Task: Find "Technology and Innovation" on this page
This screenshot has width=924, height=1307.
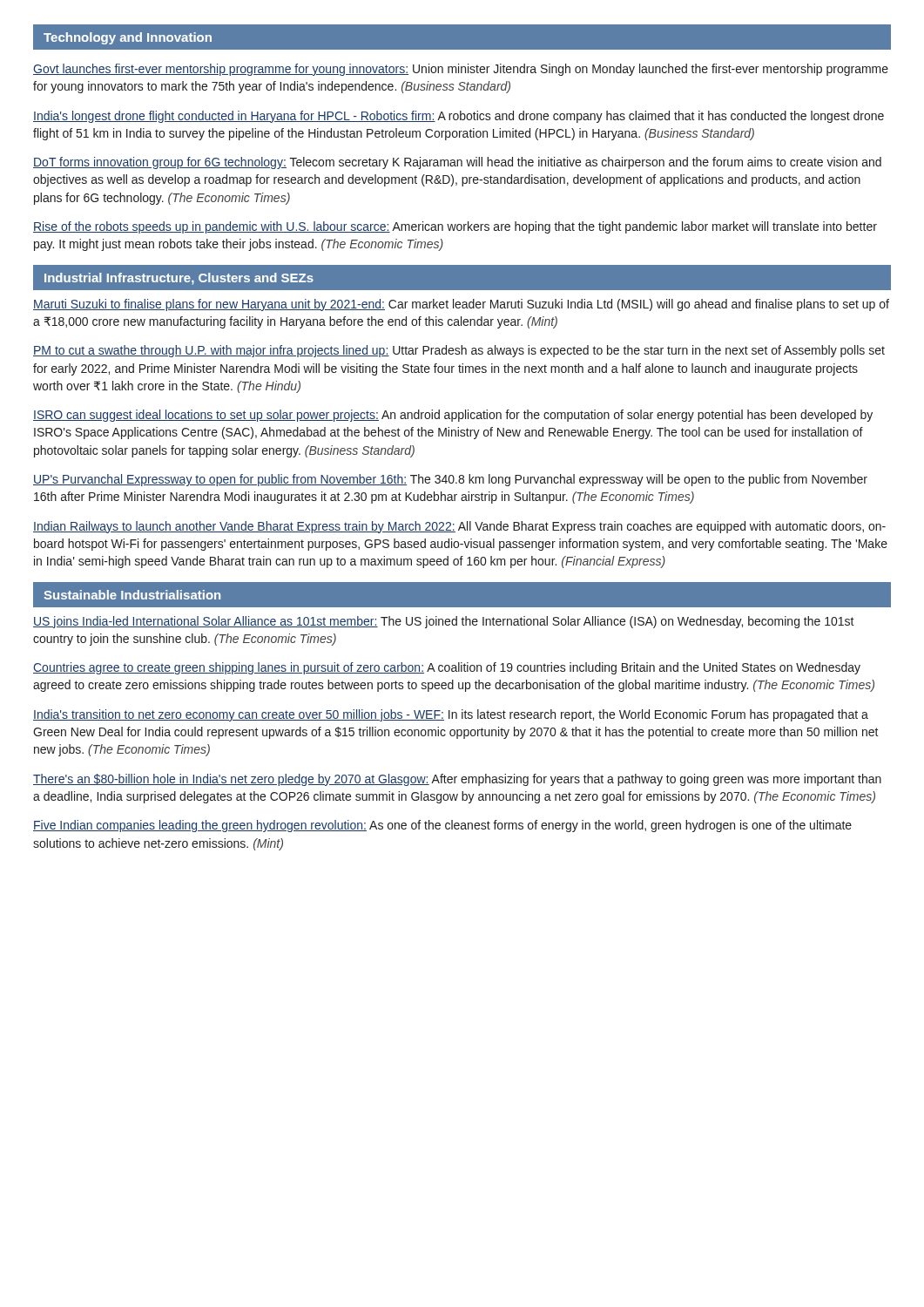Action: [128, 37]
